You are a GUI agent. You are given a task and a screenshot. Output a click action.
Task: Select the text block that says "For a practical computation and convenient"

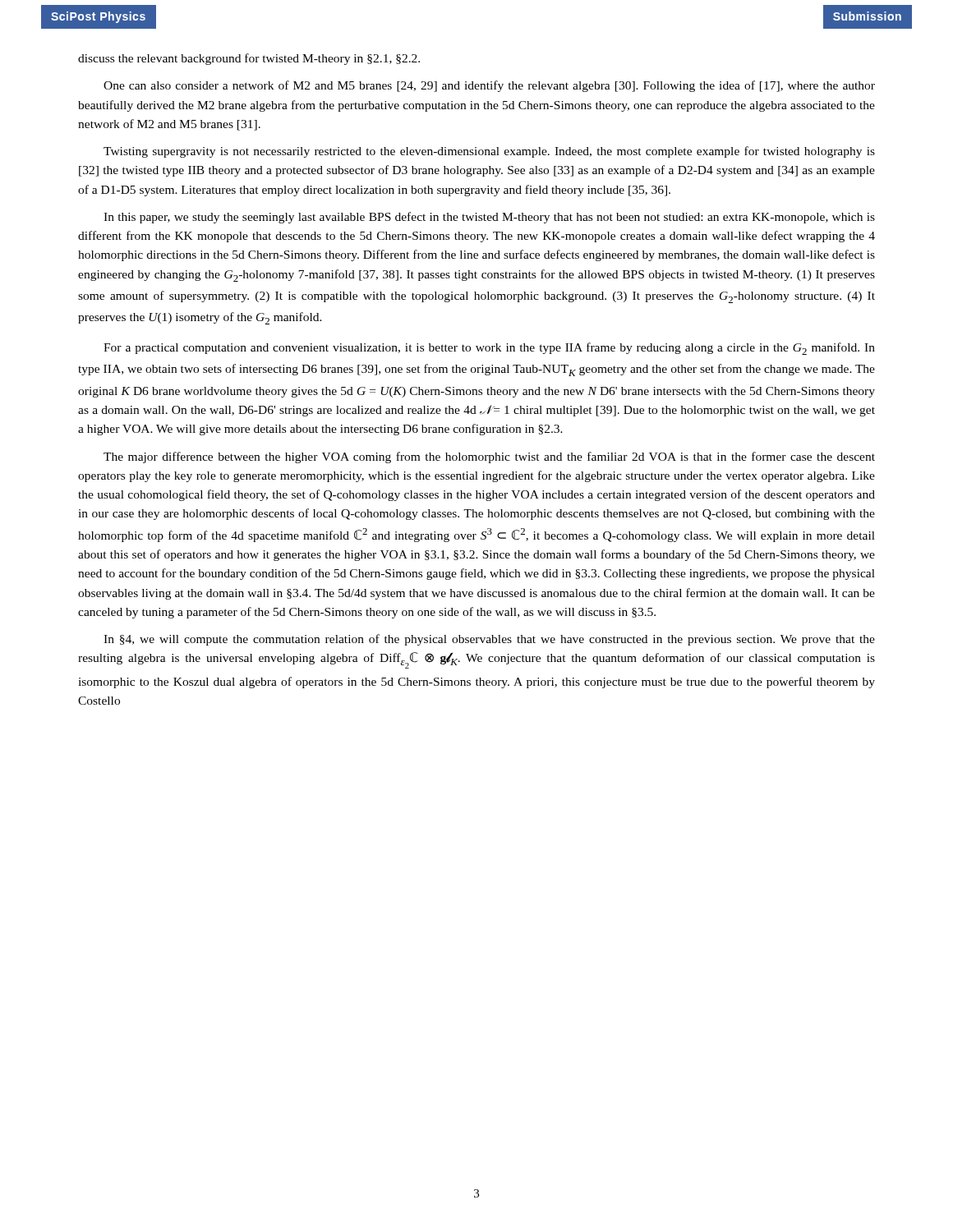click(x=476, y=388)
